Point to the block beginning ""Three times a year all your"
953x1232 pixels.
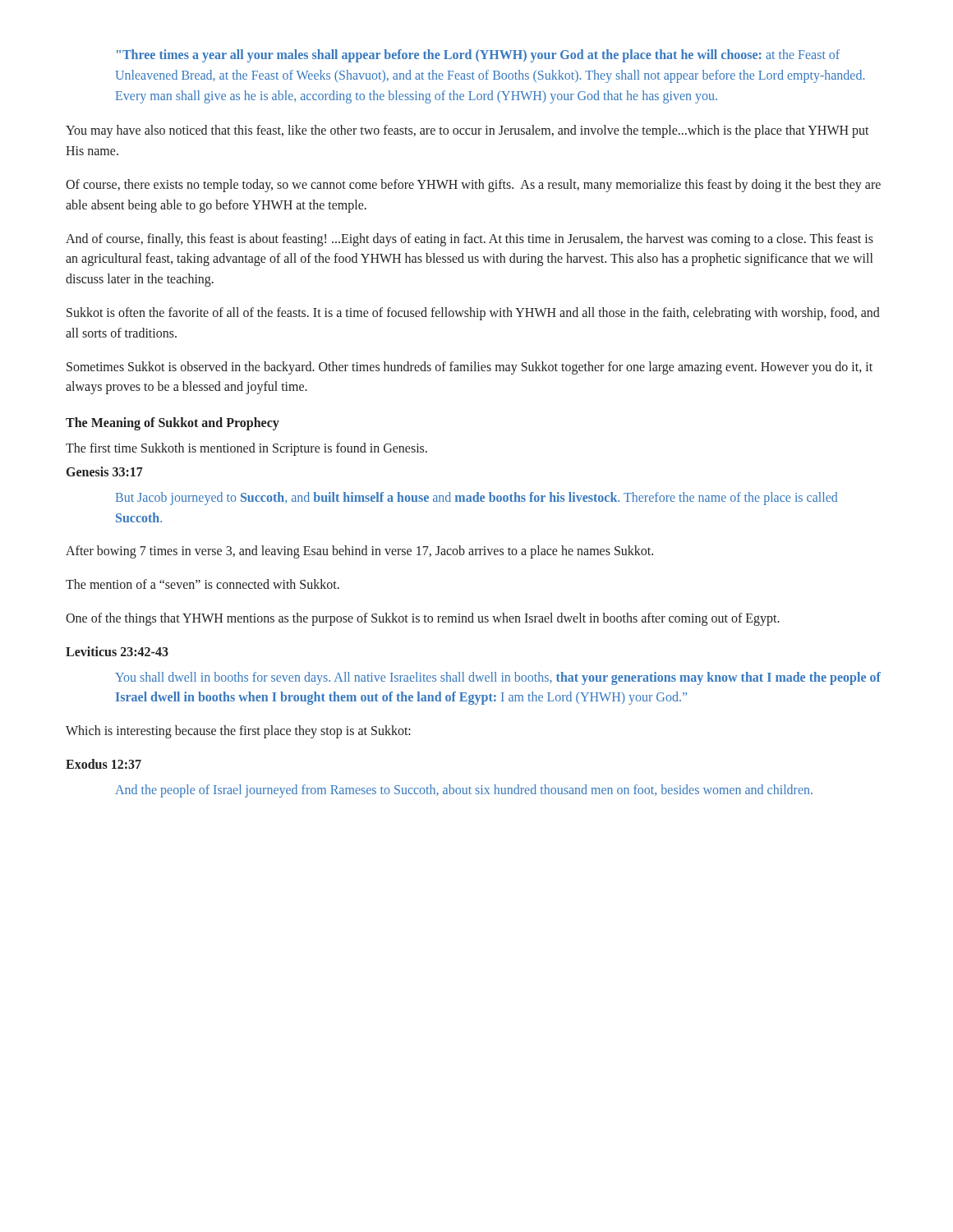tap(492, 75)
